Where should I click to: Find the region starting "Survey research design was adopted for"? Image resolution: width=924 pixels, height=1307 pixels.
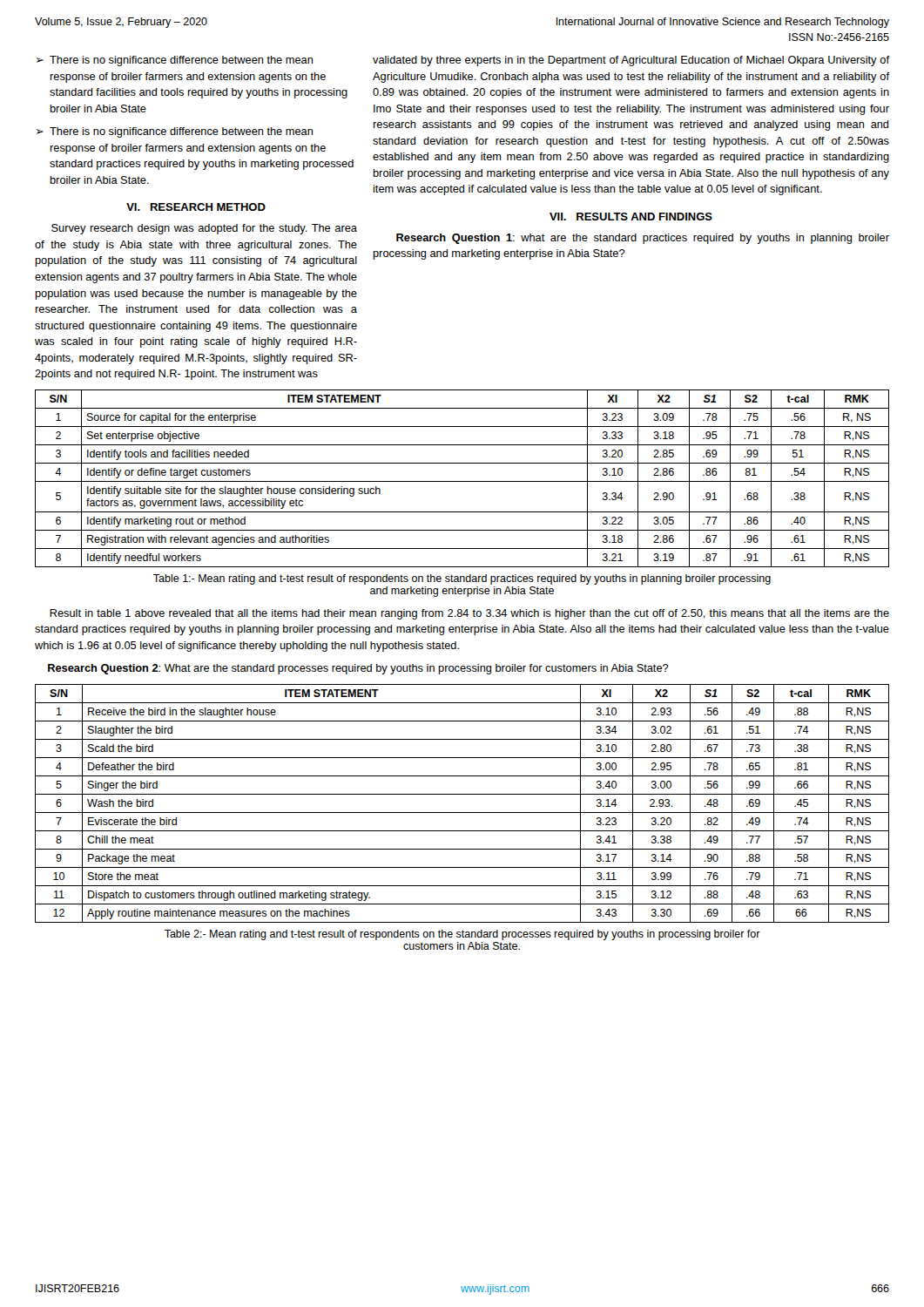coord(196,301)
